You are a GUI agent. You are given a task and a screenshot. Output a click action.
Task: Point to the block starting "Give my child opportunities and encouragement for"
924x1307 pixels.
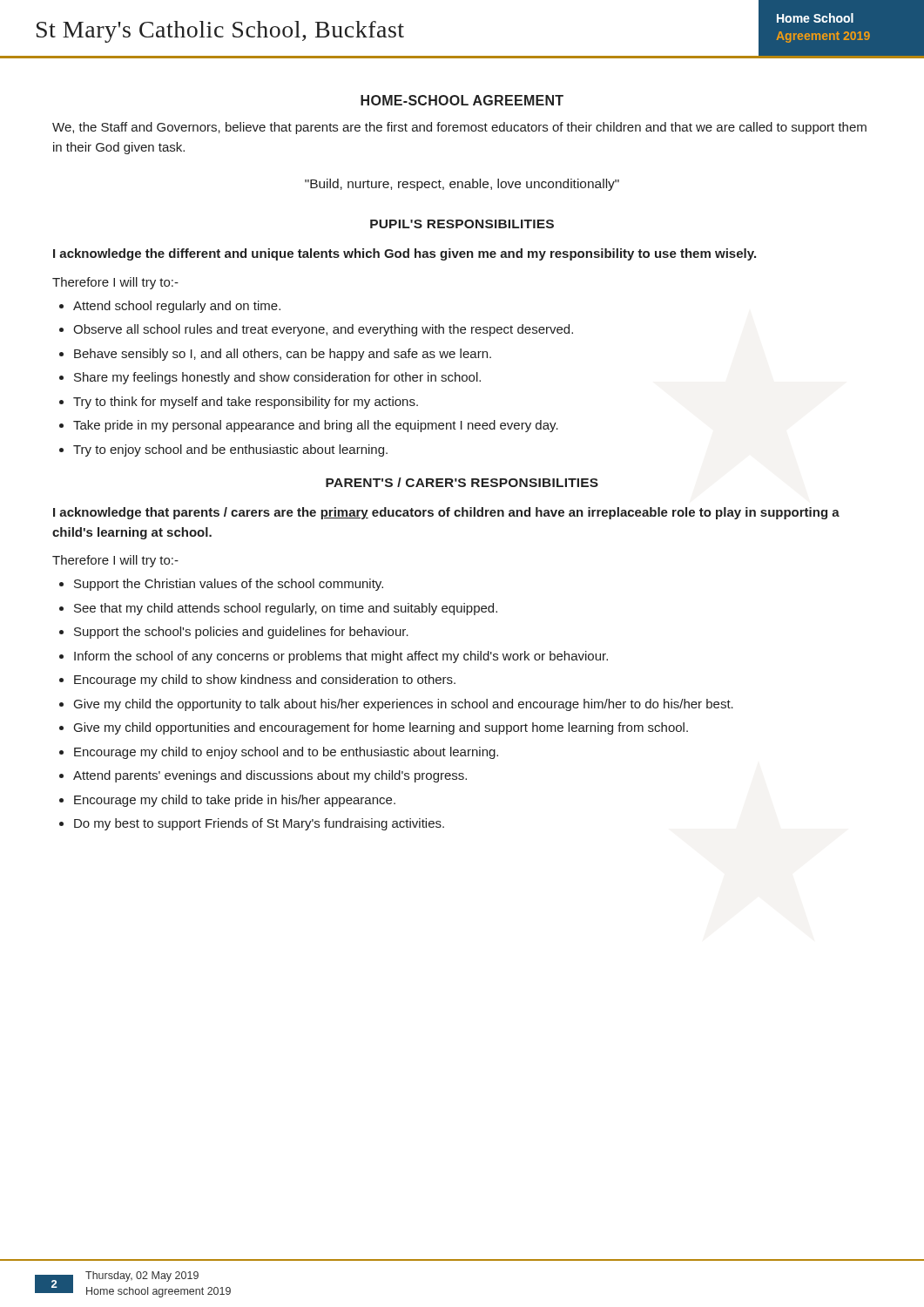coord(381,727)
